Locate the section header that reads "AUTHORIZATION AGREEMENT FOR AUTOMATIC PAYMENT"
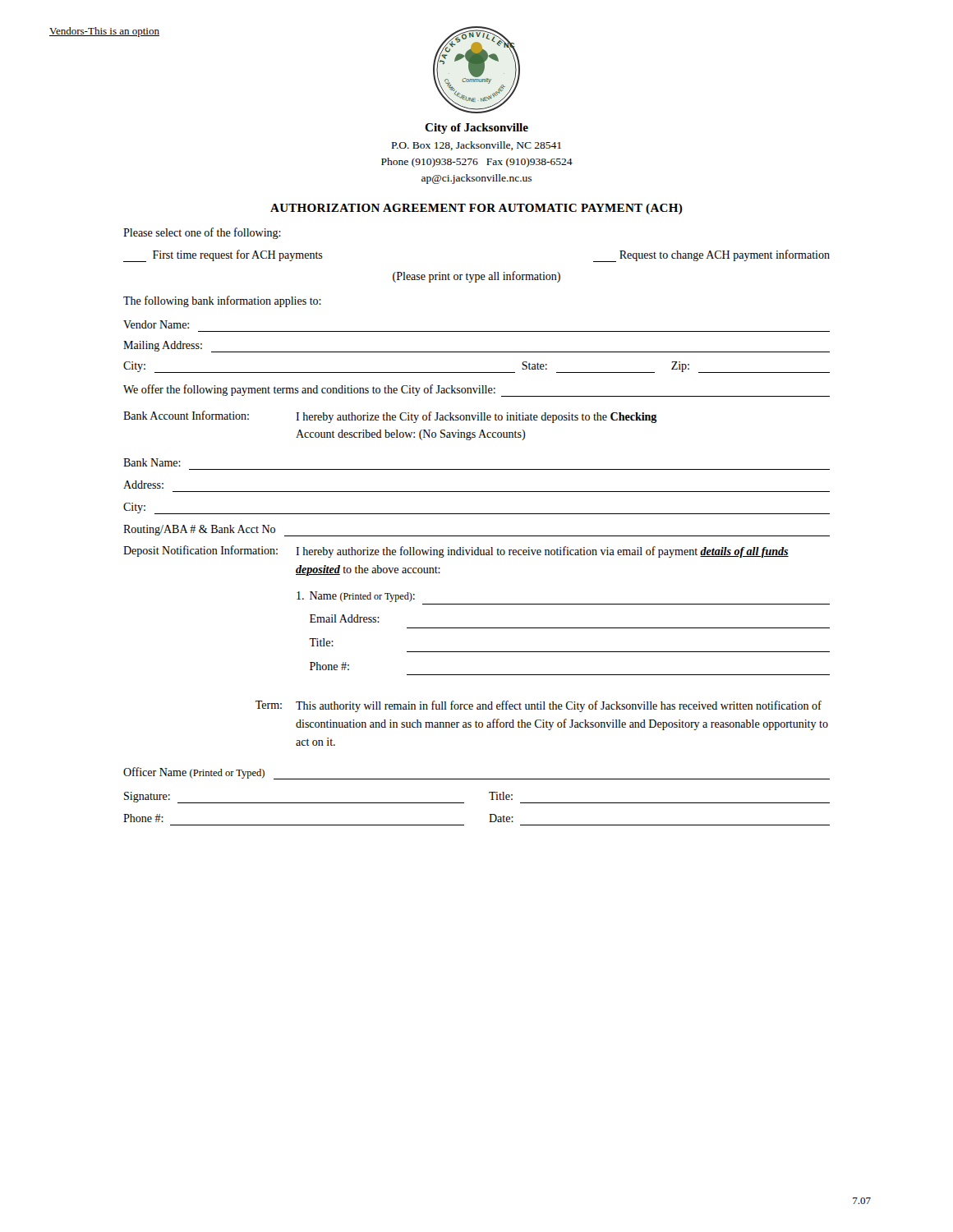 (x=476, y=208)
